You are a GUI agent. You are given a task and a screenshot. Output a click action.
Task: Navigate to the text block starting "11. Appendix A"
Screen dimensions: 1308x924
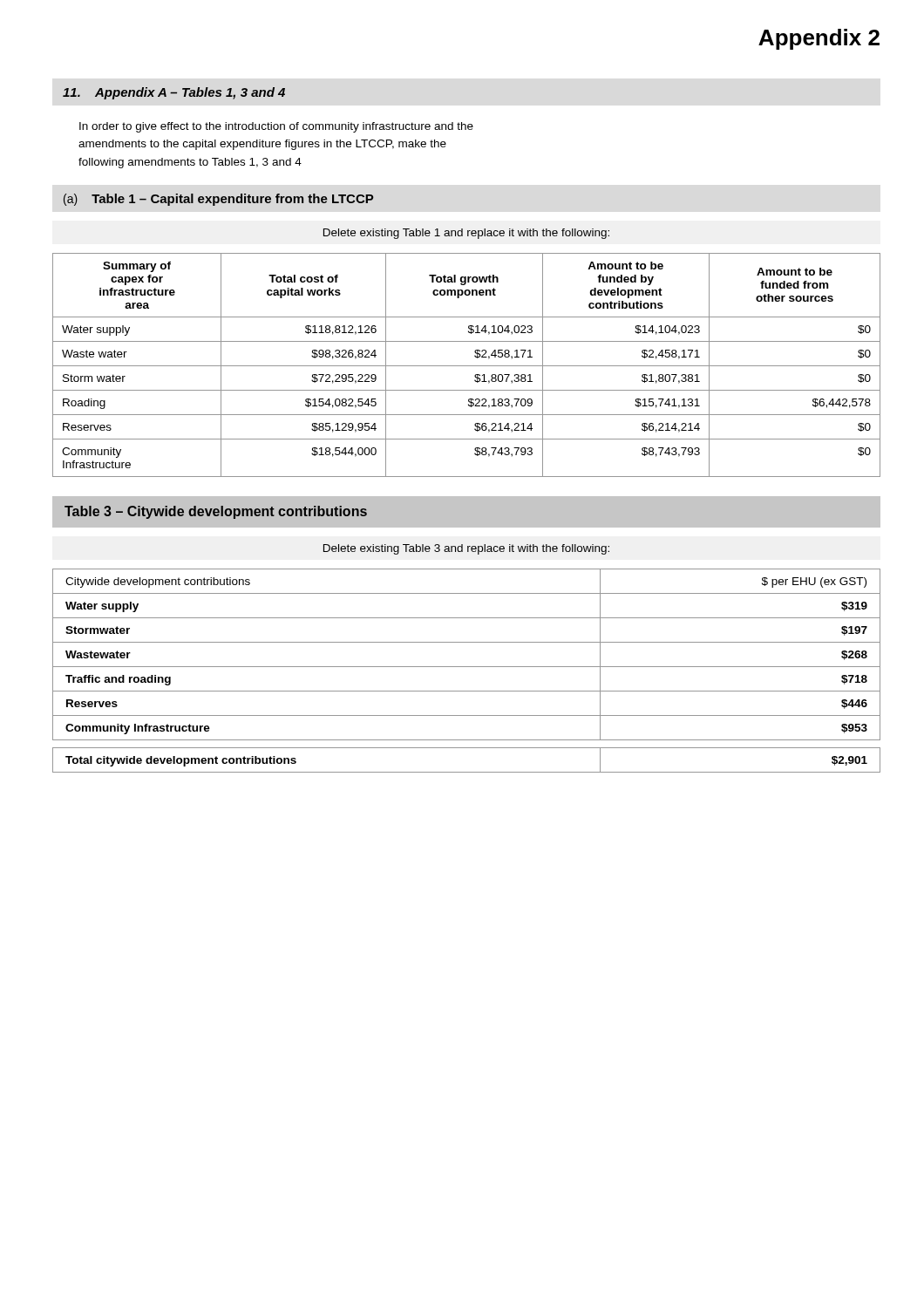(174, 92)
